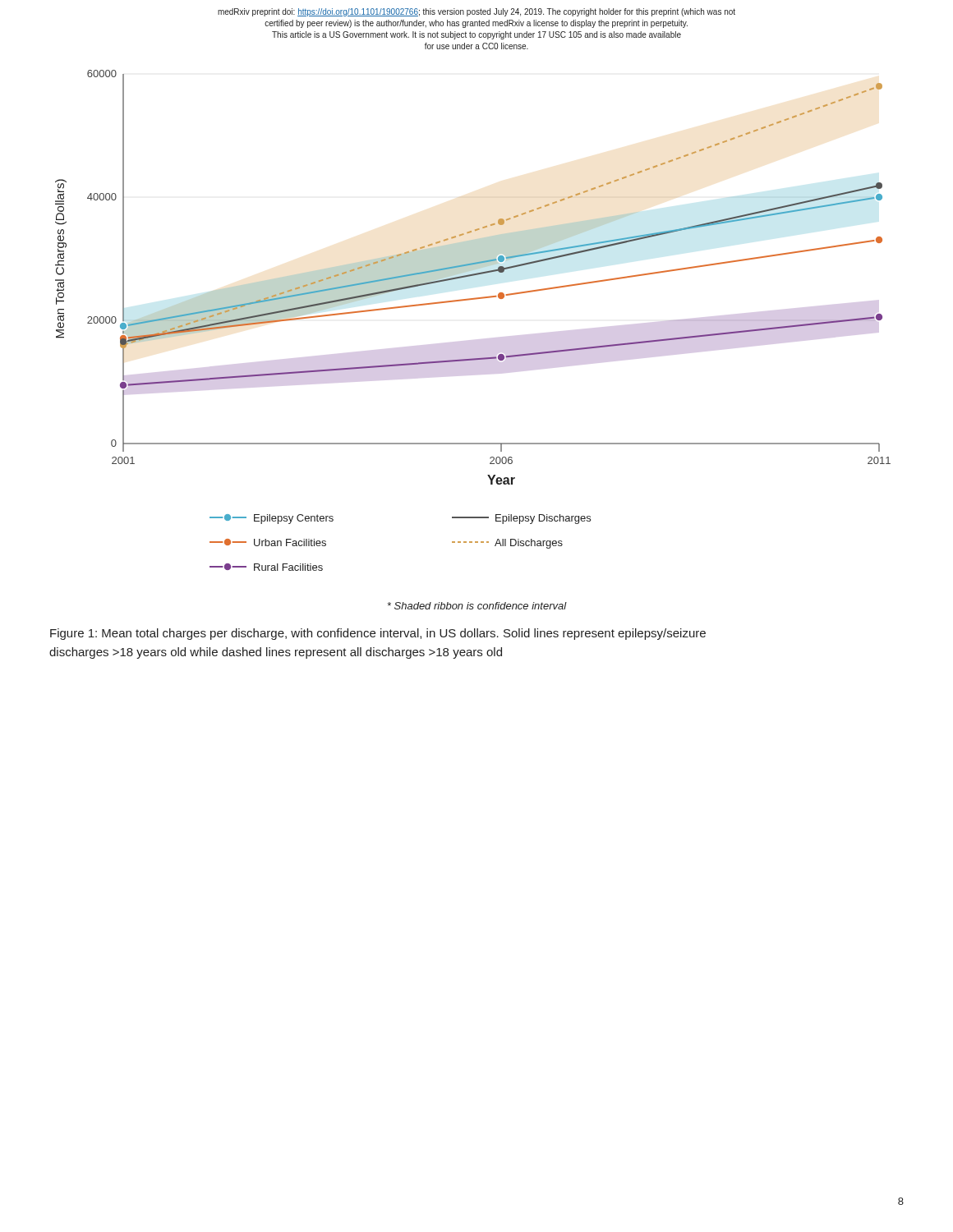The image size is (953, 1232).
Task: Locate the line chart
Action: tap(476, 324)
